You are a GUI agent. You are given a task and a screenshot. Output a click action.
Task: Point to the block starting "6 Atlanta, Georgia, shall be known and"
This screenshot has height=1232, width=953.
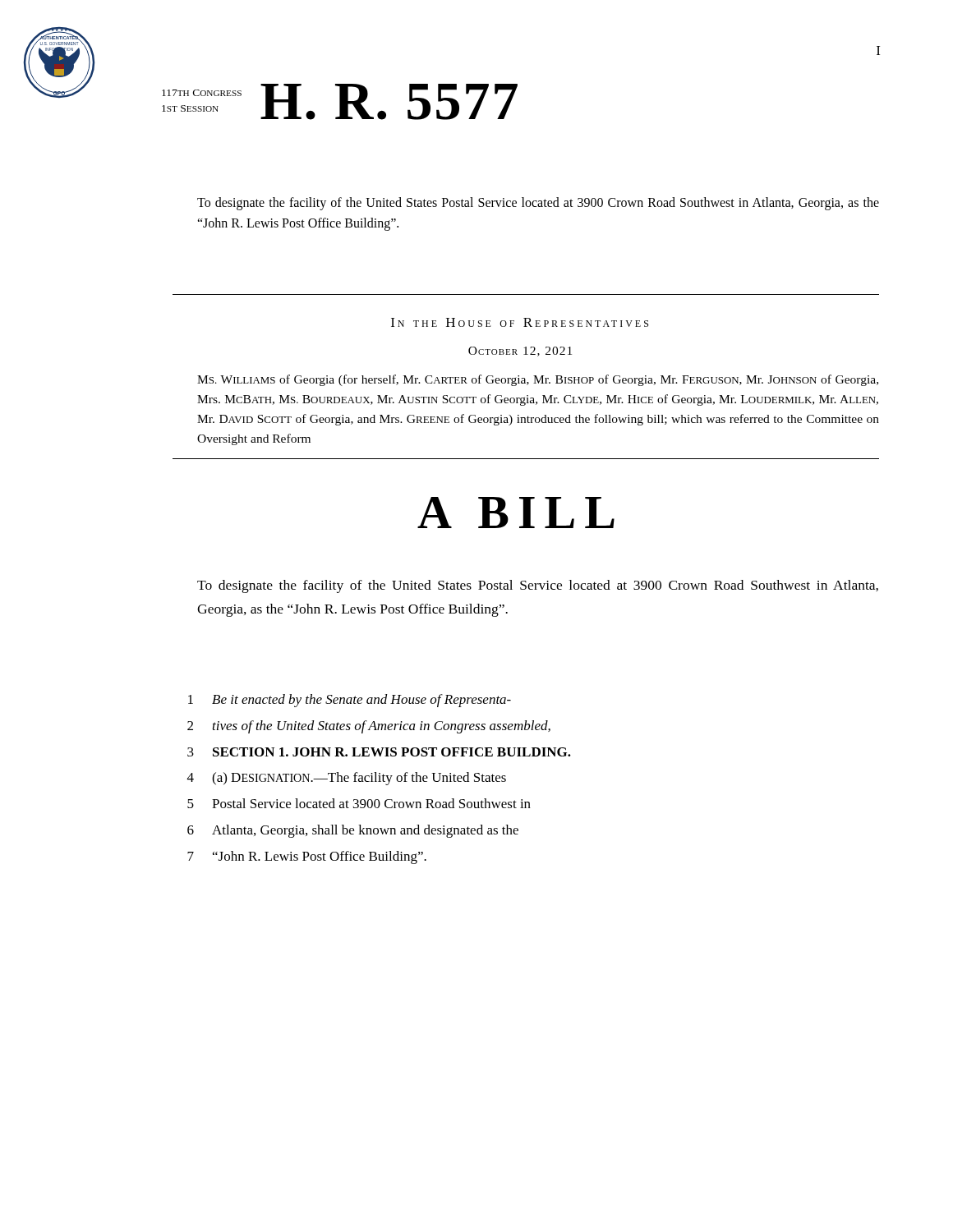[522, 830]
